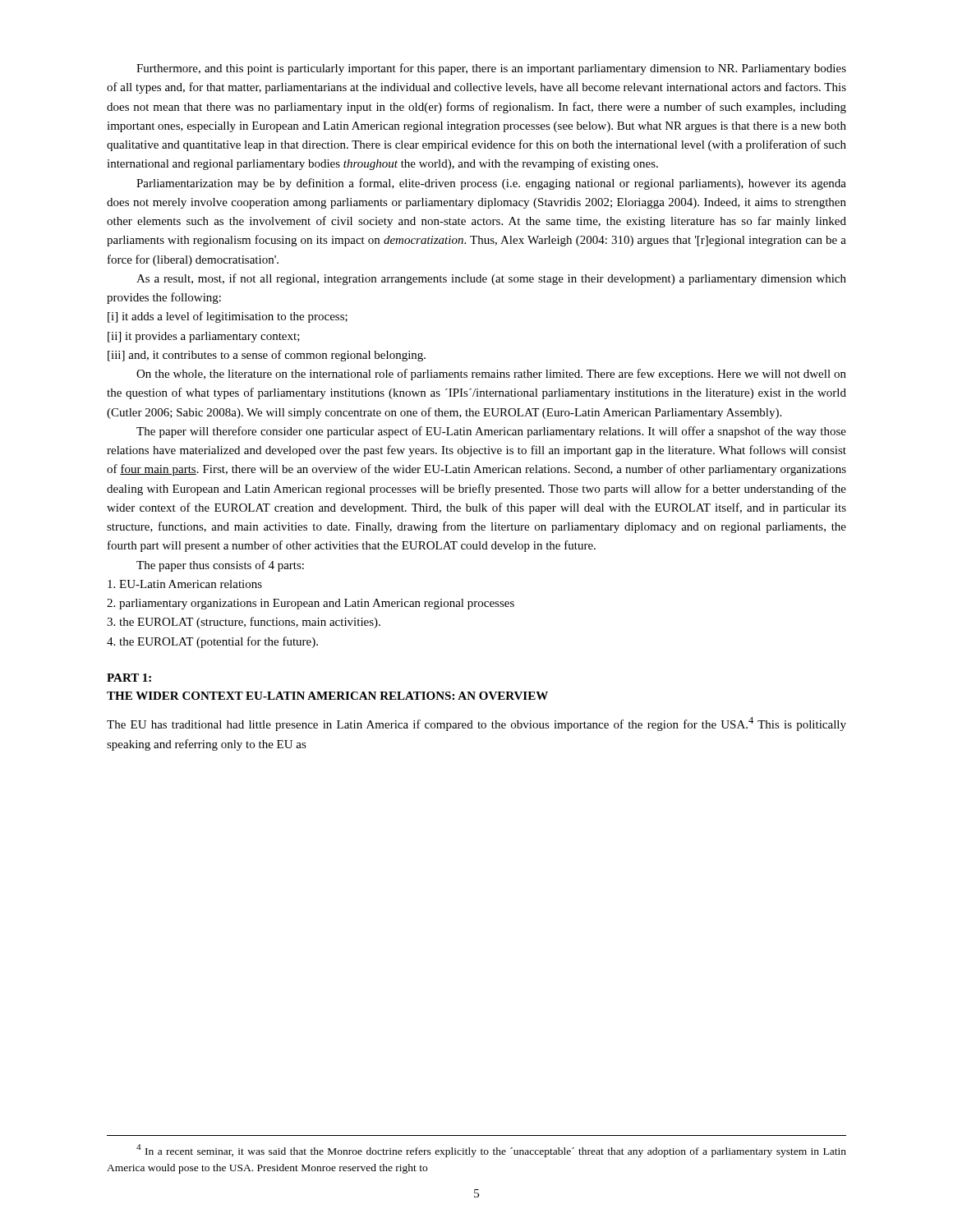Locate the block of text that opens with "The paper will therefore consider one particular"
Viewport: 953px width, 1232px height.
[x=476, y=489]
